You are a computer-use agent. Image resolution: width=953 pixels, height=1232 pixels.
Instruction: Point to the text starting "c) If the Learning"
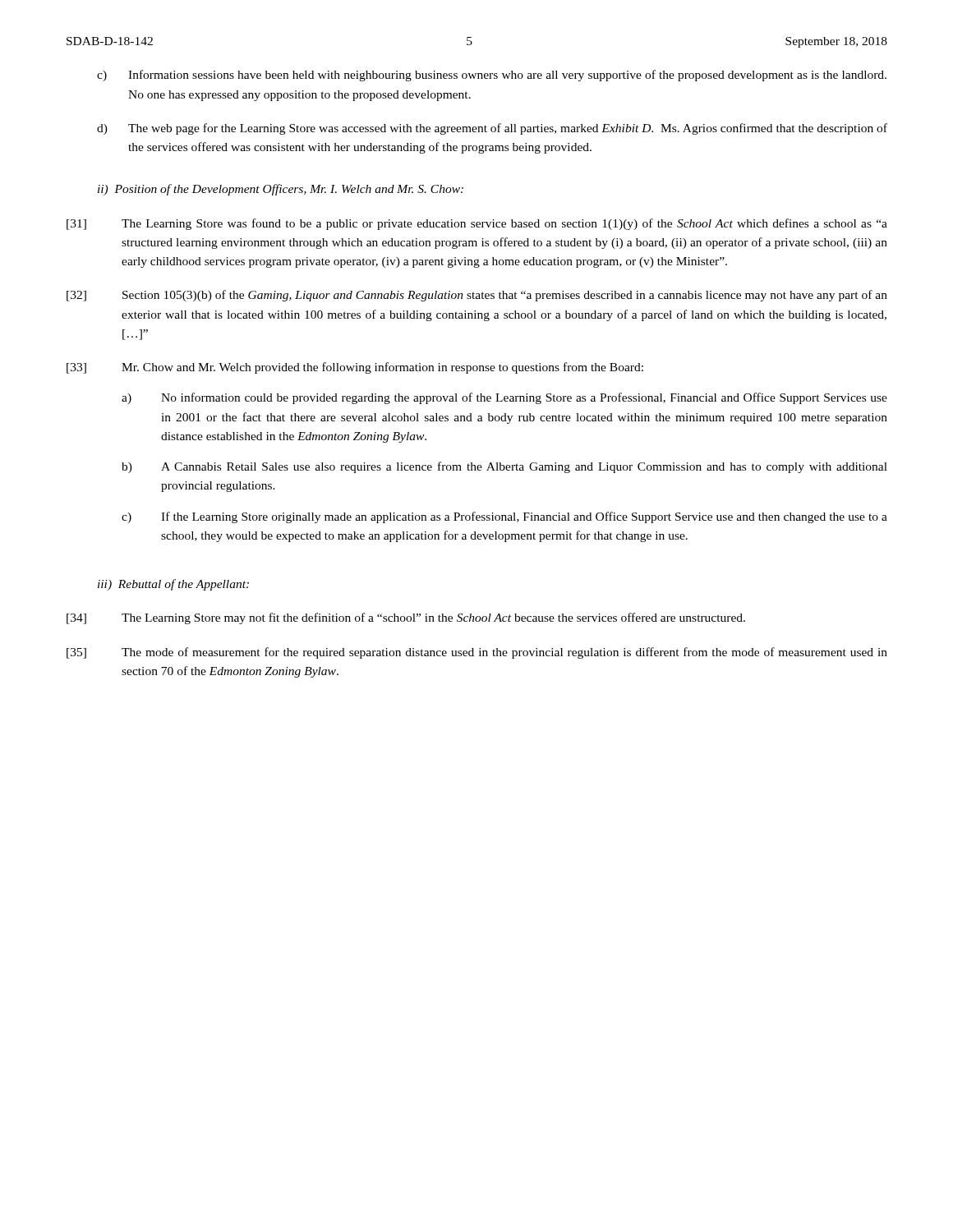[504, 525]
